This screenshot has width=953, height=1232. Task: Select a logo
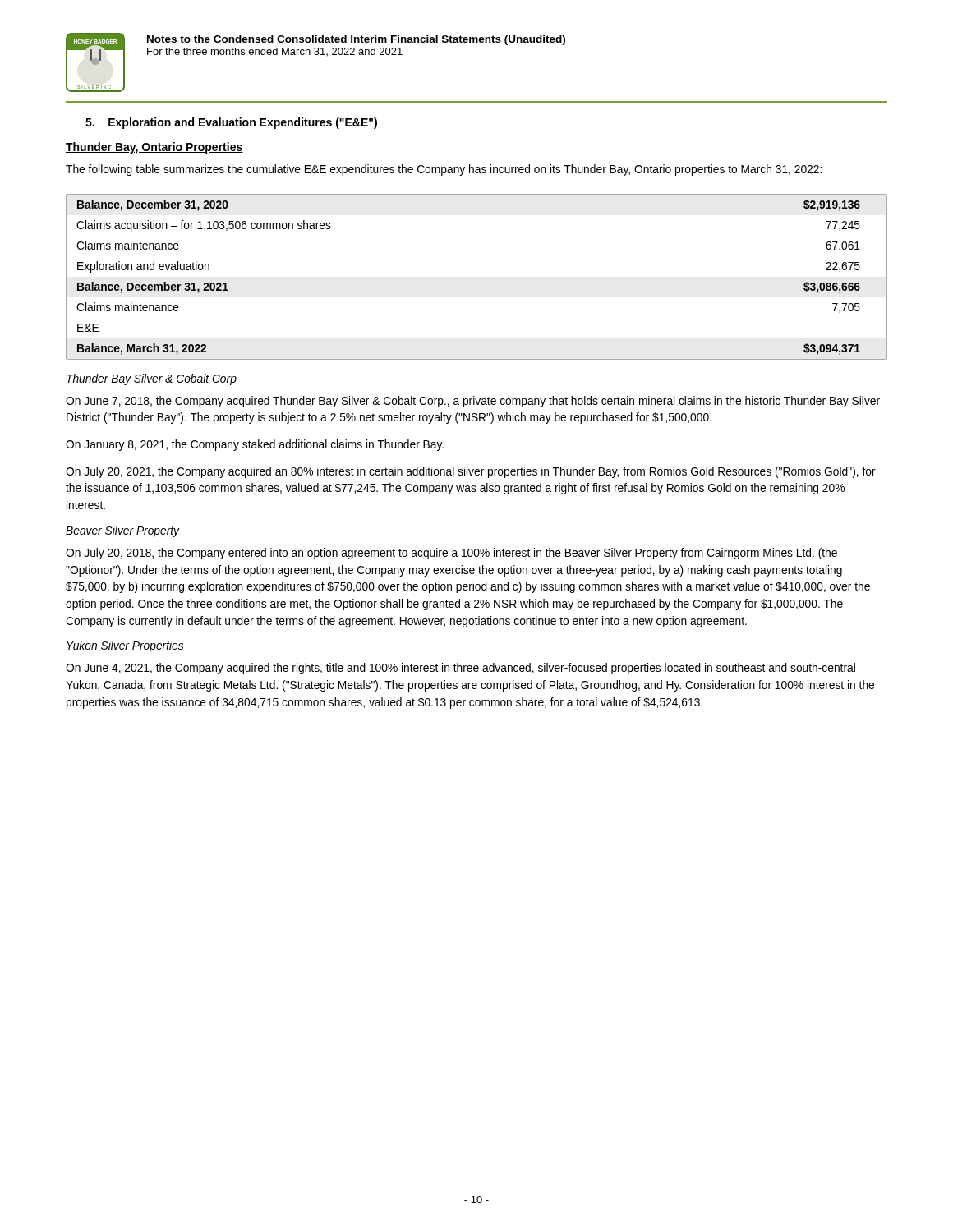click(x=99, y=64)
